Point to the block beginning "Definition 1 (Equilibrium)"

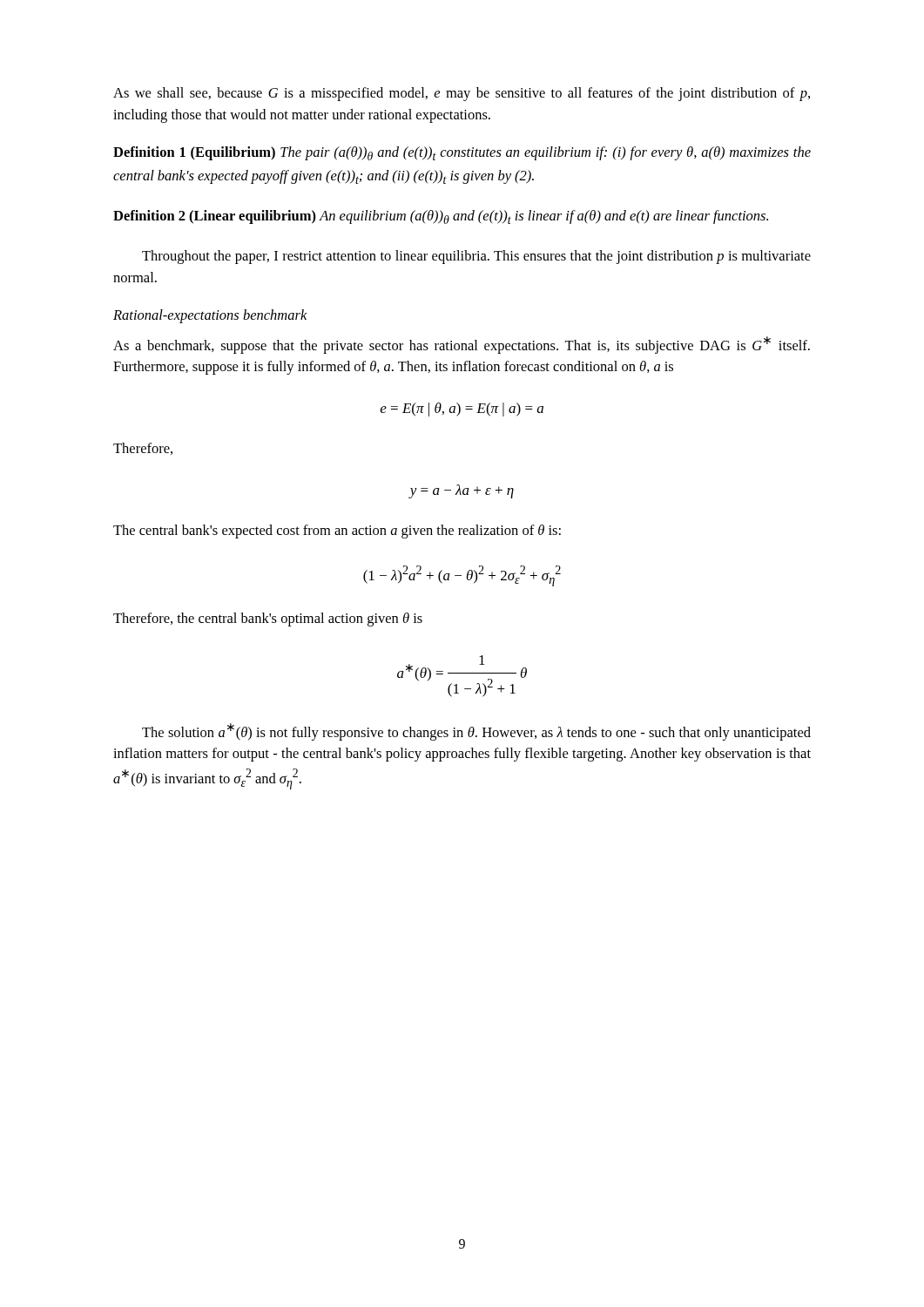(x=462, y=165)
